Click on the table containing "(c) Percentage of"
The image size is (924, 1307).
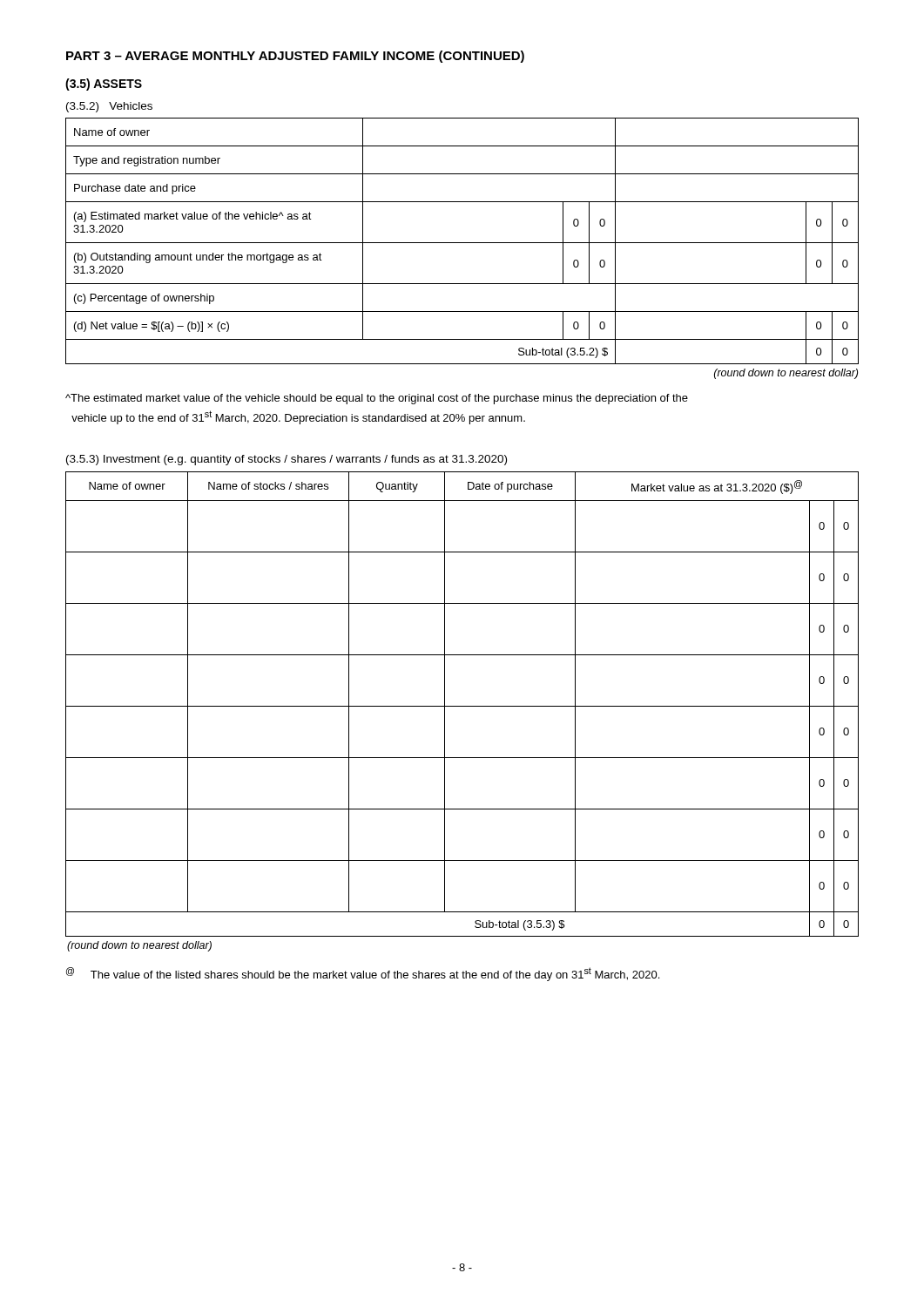pos(462,248)
